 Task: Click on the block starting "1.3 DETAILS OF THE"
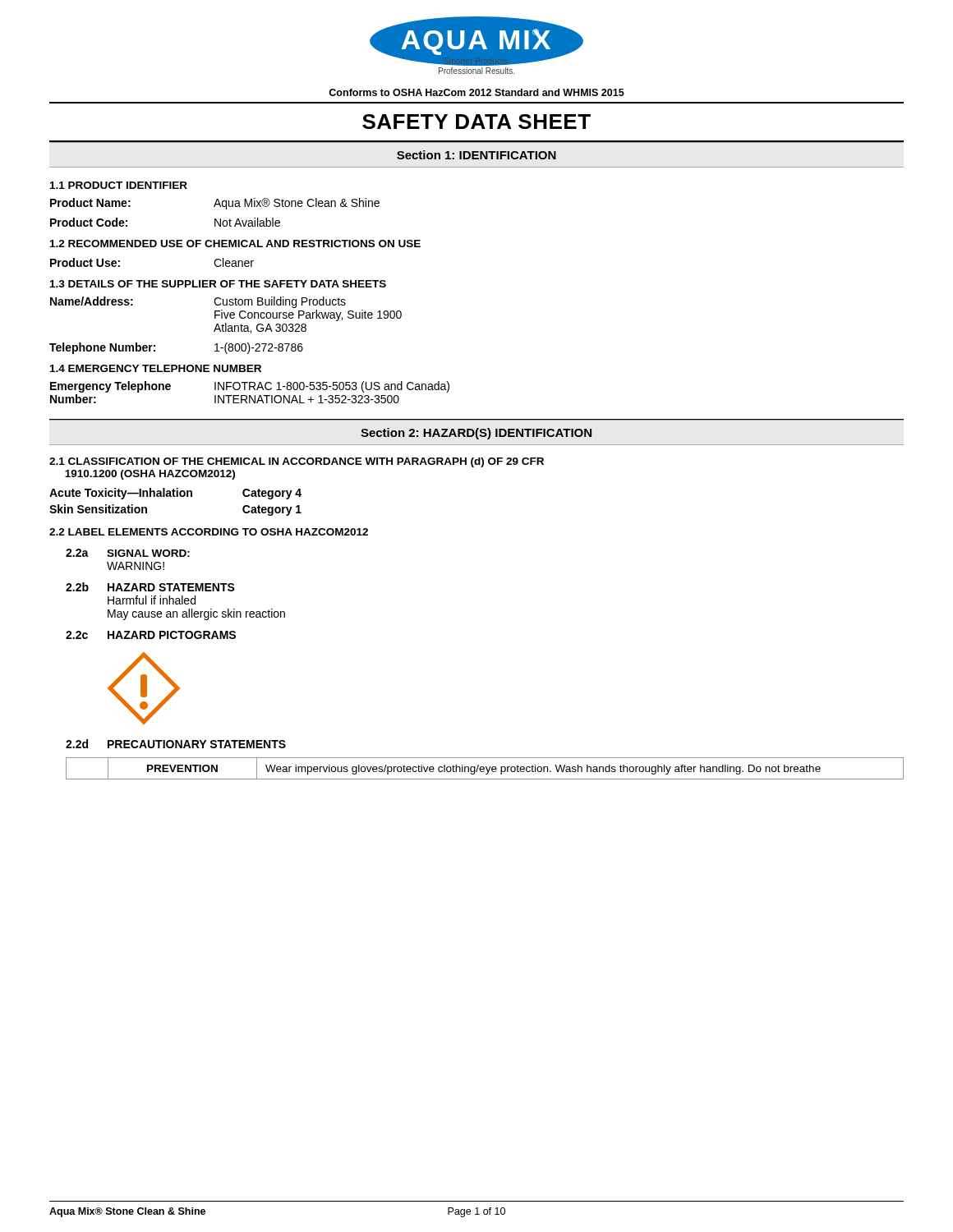pyautogui.click(x=218, y=284)
